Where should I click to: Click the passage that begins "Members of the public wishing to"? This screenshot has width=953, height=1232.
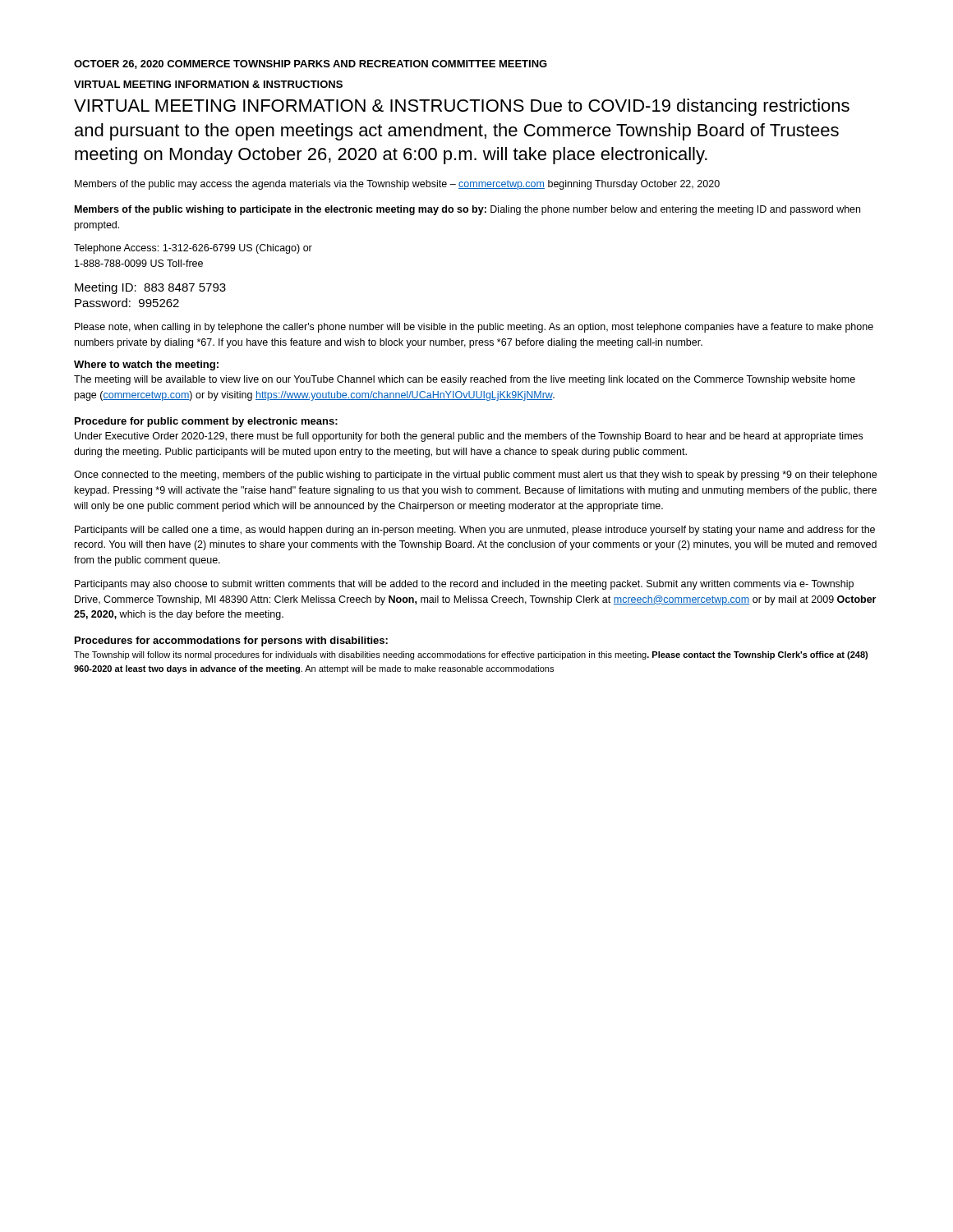pos(467,217)
